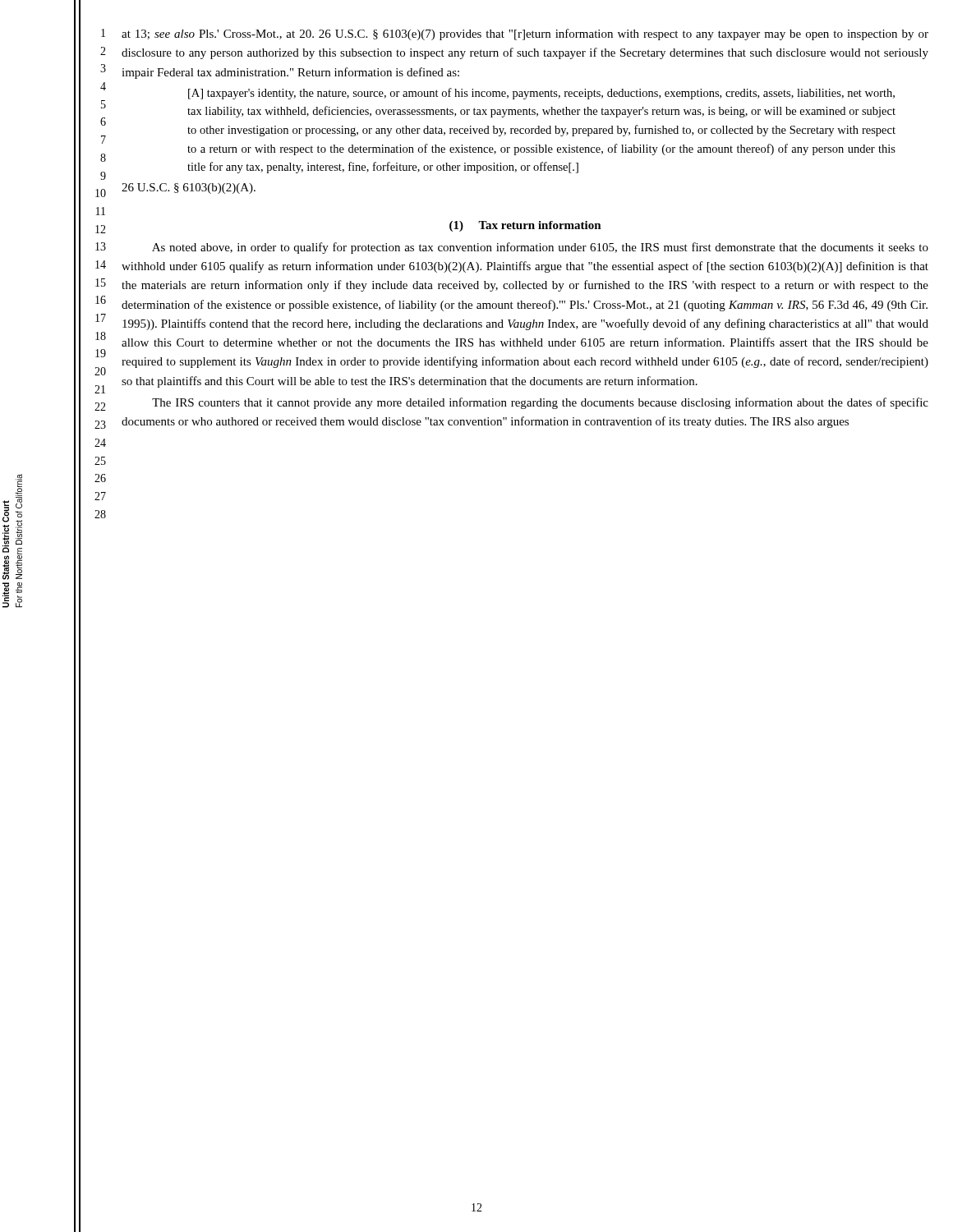953x1232 pixels.
Task: Click the passage that begins "26 U.S.C. §"
Action: click(x=189, y=187)
